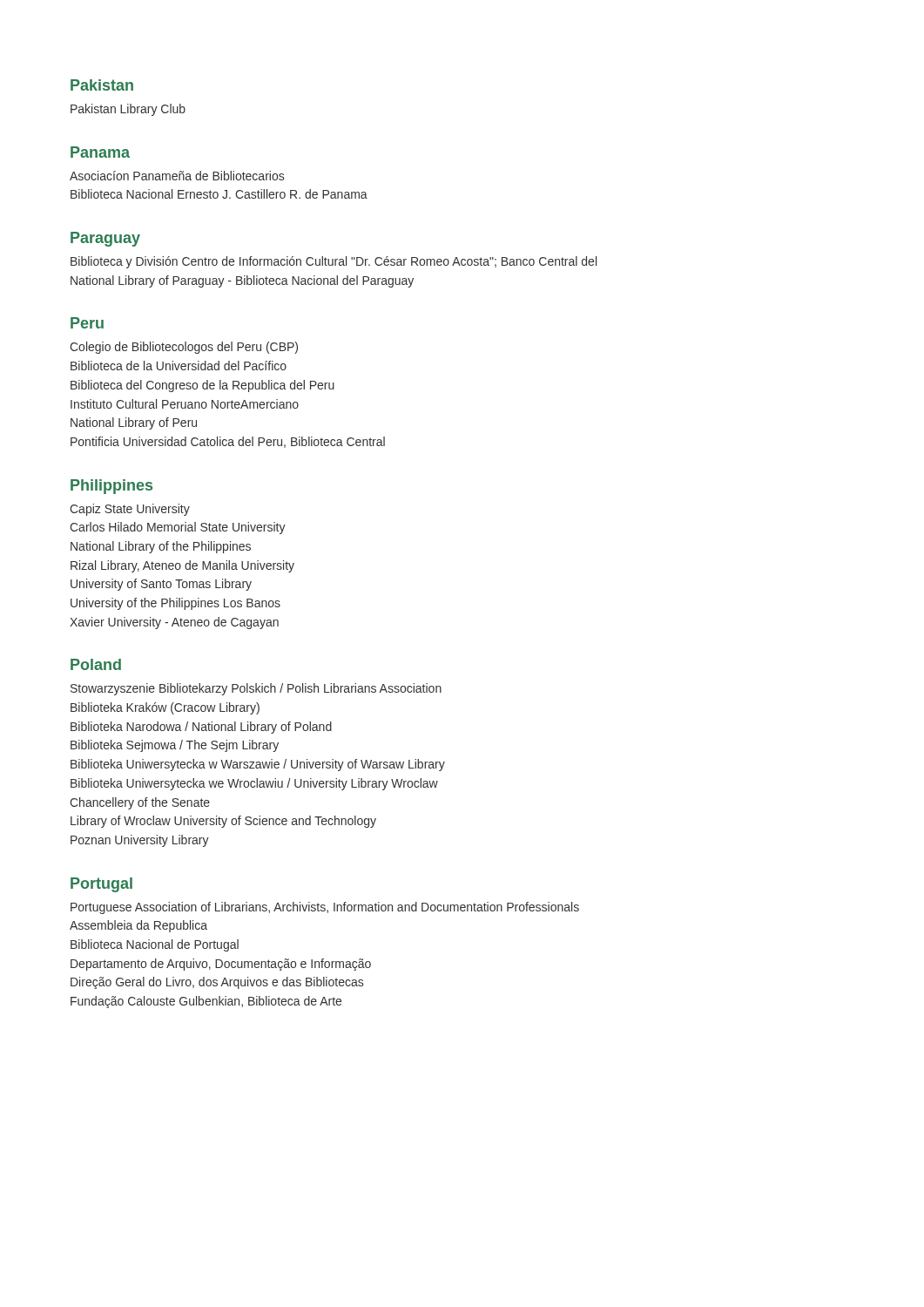
Task: Locate the element starting "Portuguese Association of Librarians, Archivists, Information and"
Action: [x=325, y=954]
